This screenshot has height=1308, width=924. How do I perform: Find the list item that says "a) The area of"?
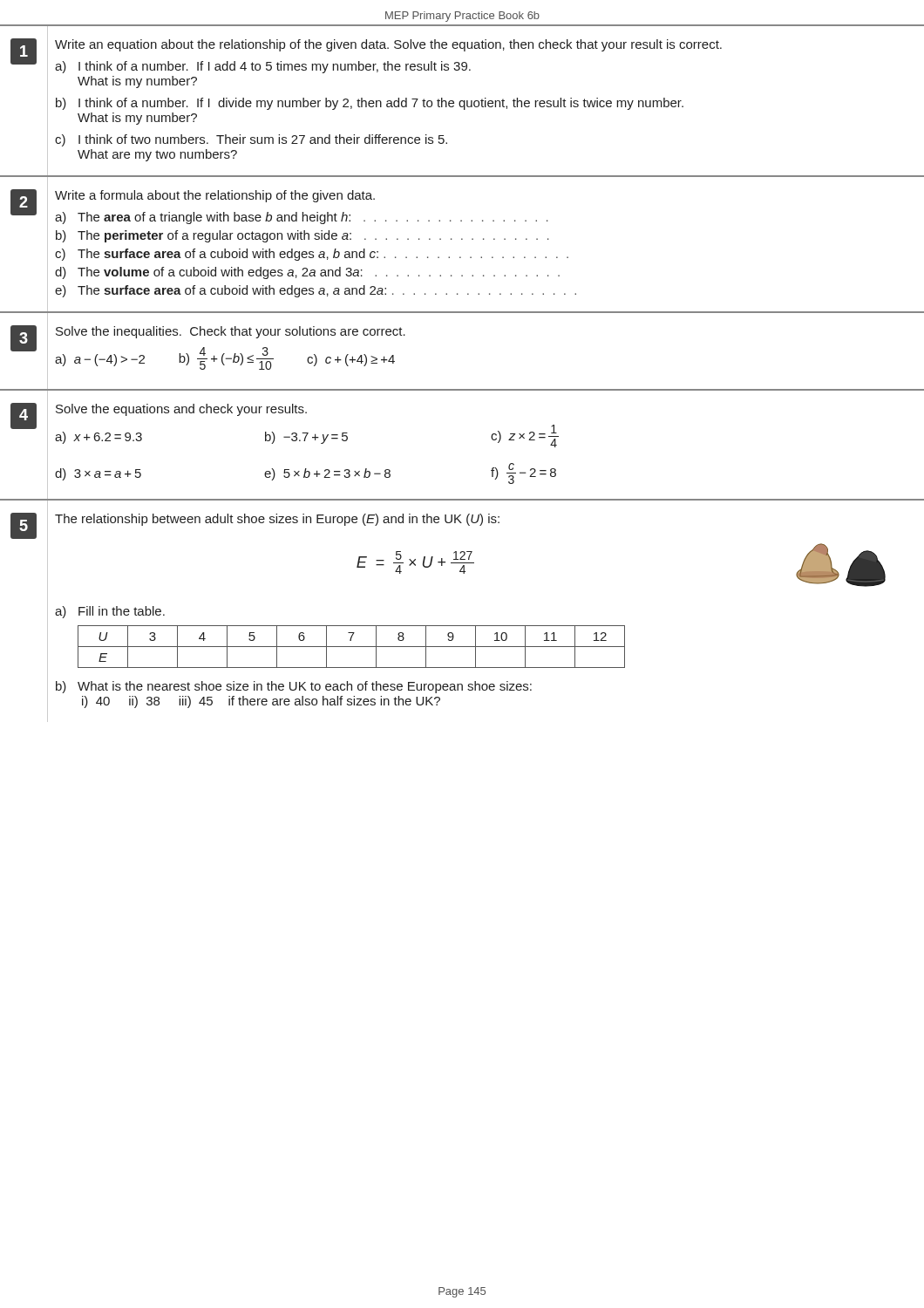476,217
